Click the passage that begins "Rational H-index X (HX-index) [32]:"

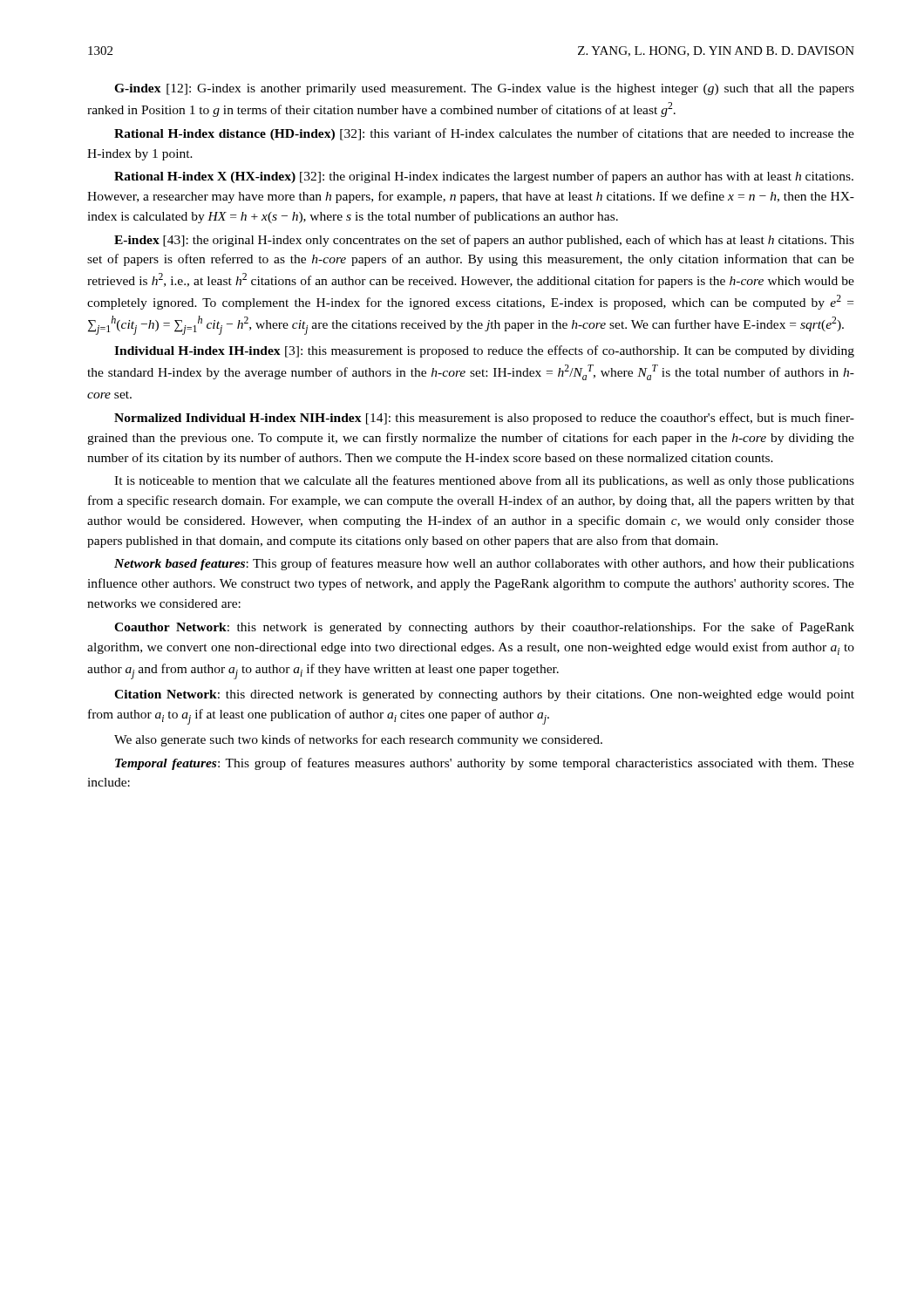click(471, 197)
